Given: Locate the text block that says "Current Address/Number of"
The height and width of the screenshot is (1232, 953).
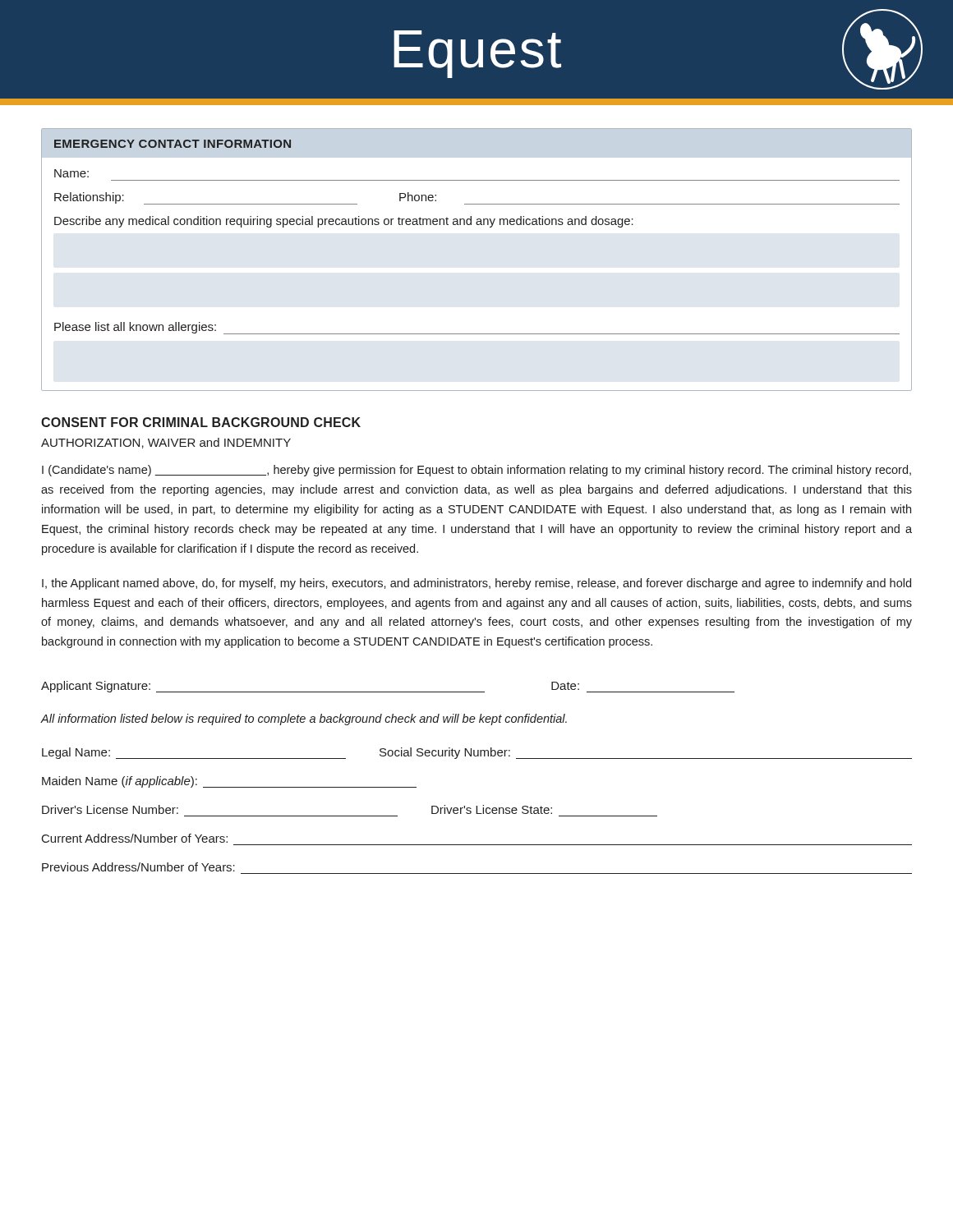Looking at the screenshot, I should click(x=476, y=838).
